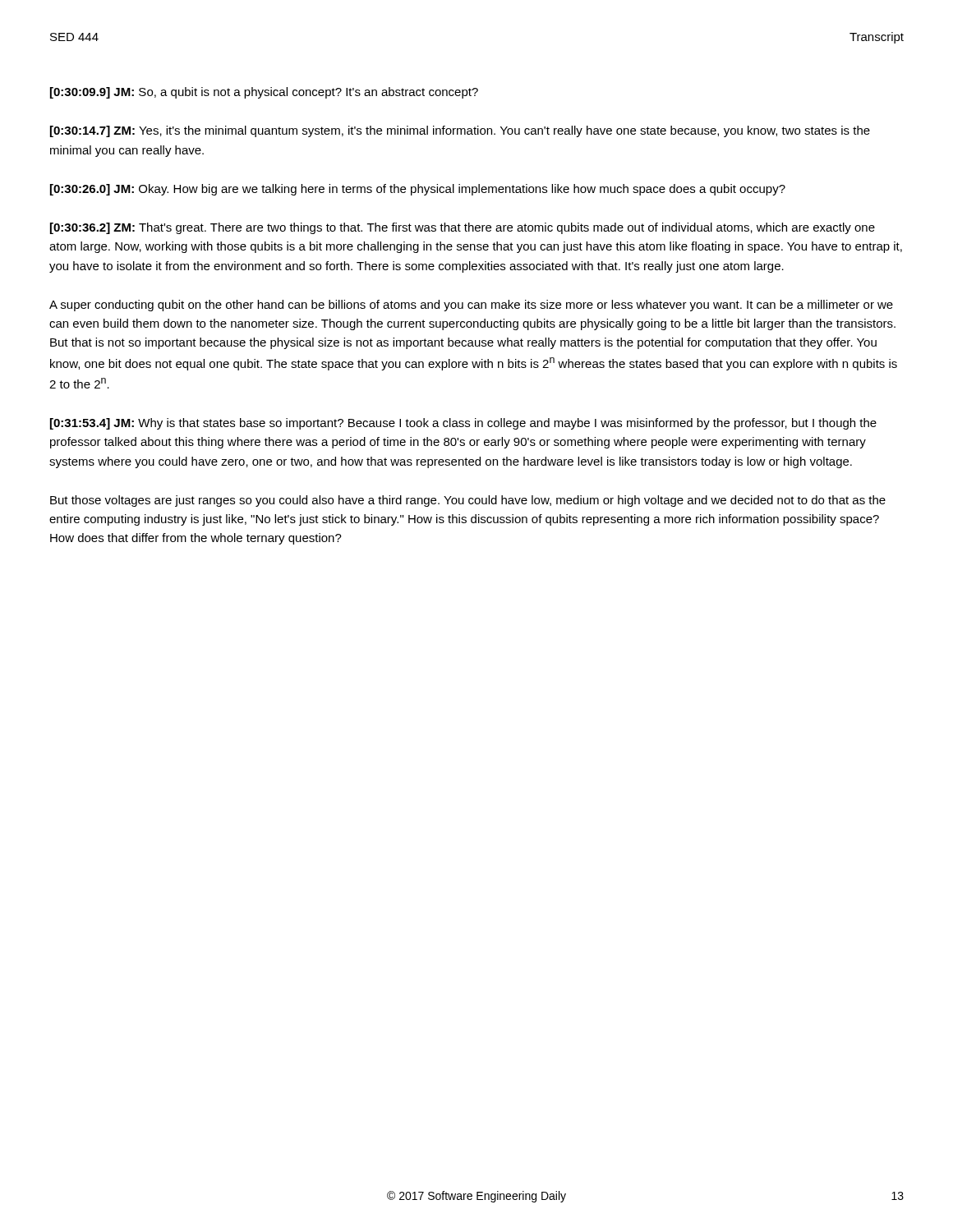Point to the block beginning "A super conducting qubit on the other"
The width and height of the screenshot is (953, 1232).
[473, 344]
